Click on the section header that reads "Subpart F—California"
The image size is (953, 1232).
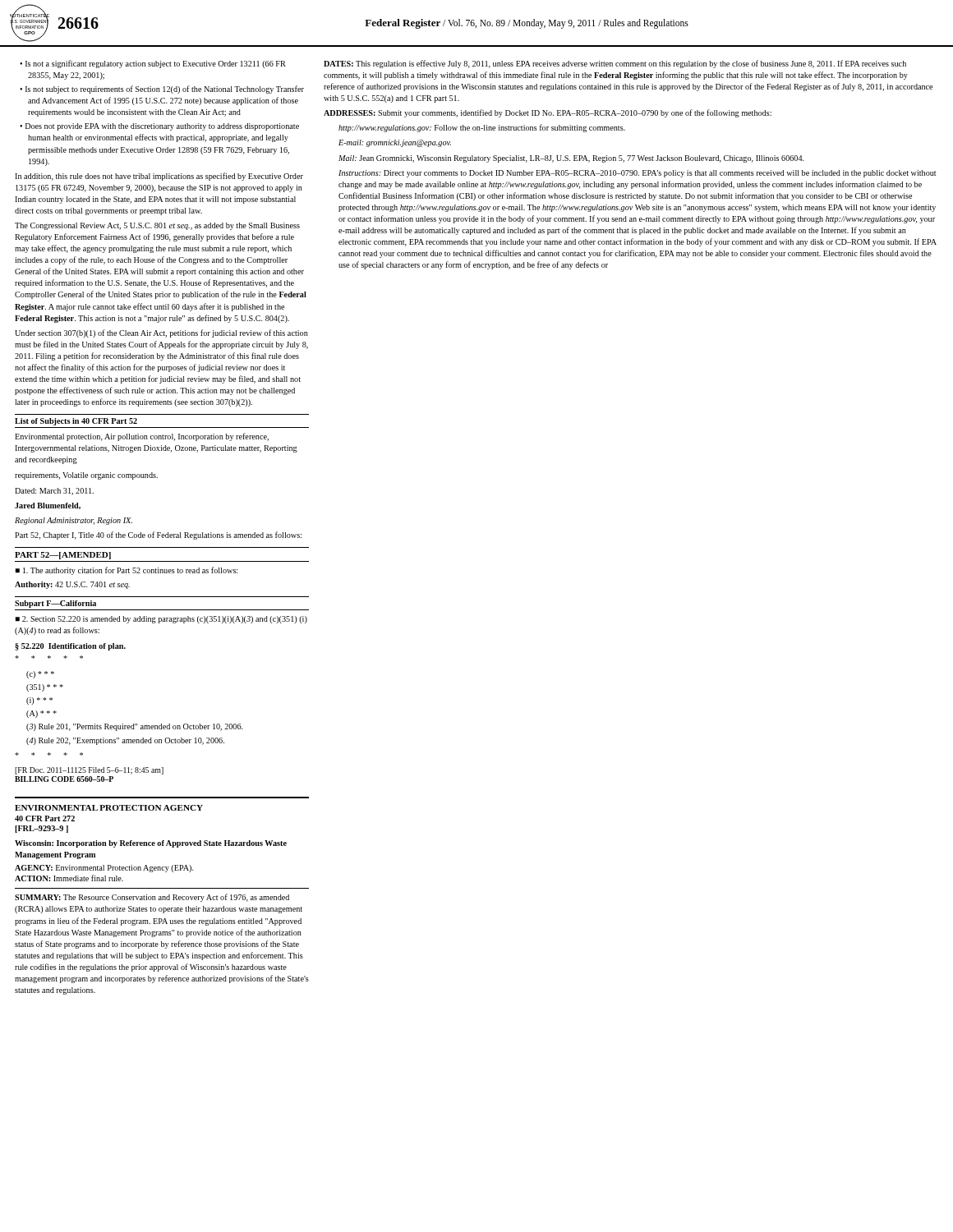56,603
